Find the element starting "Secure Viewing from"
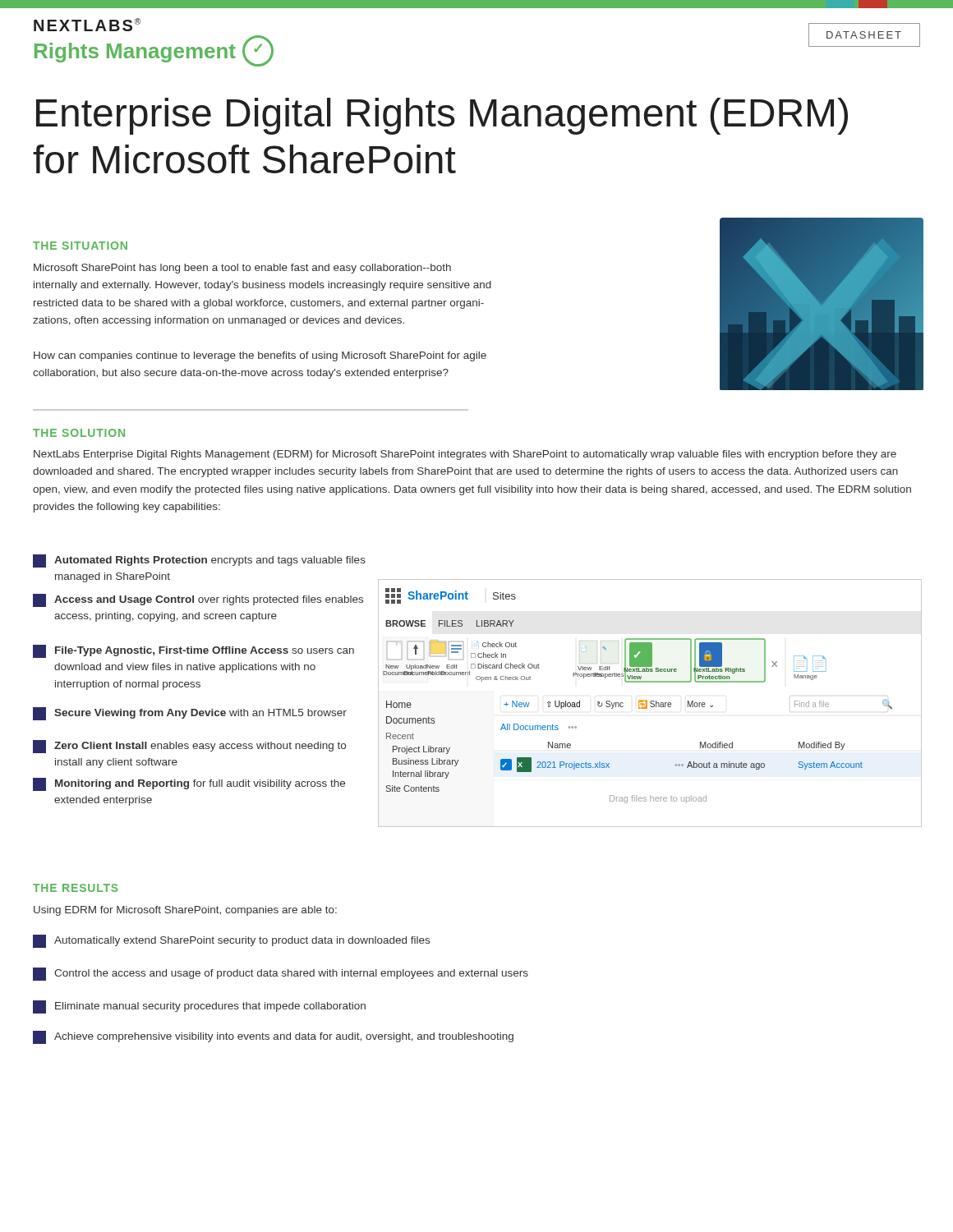 (x=190, y=713)
